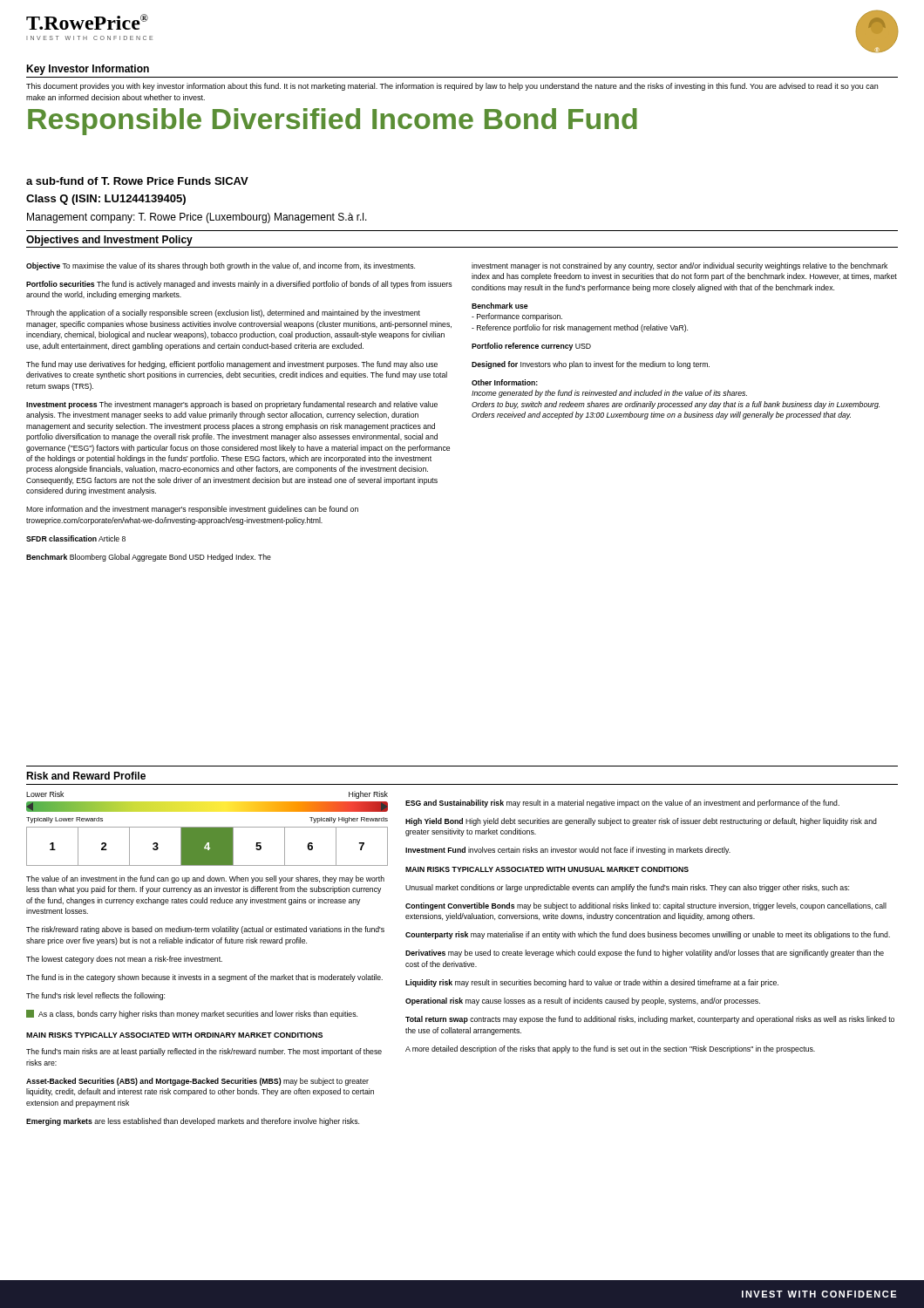The height and width of the screenshot is (1308, 924).
Task: Locate the block of text that opens with "This document provides you with key"
Action: coord(452,92)
